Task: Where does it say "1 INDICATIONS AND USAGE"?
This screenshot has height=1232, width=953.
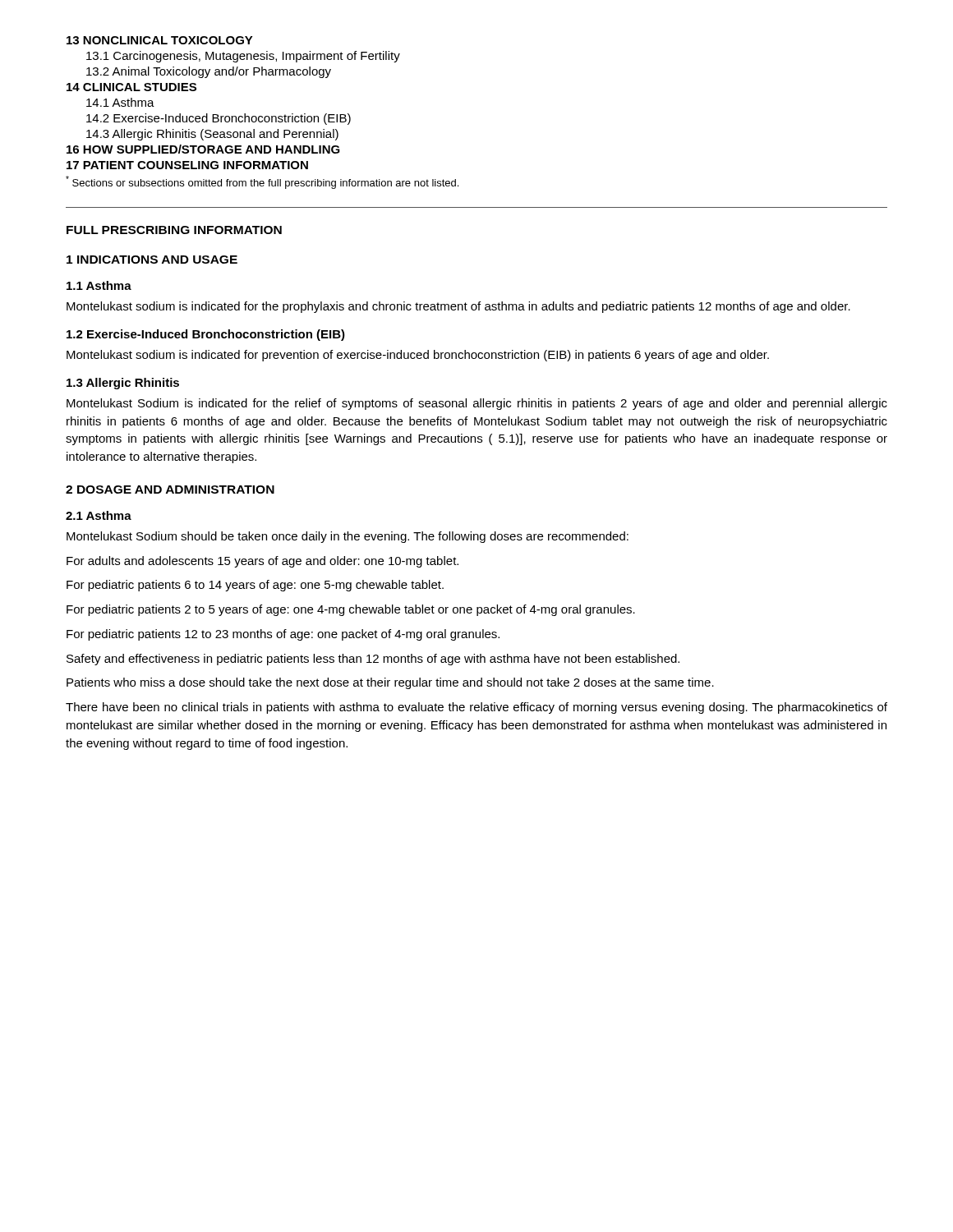Action: click(152, 259)
